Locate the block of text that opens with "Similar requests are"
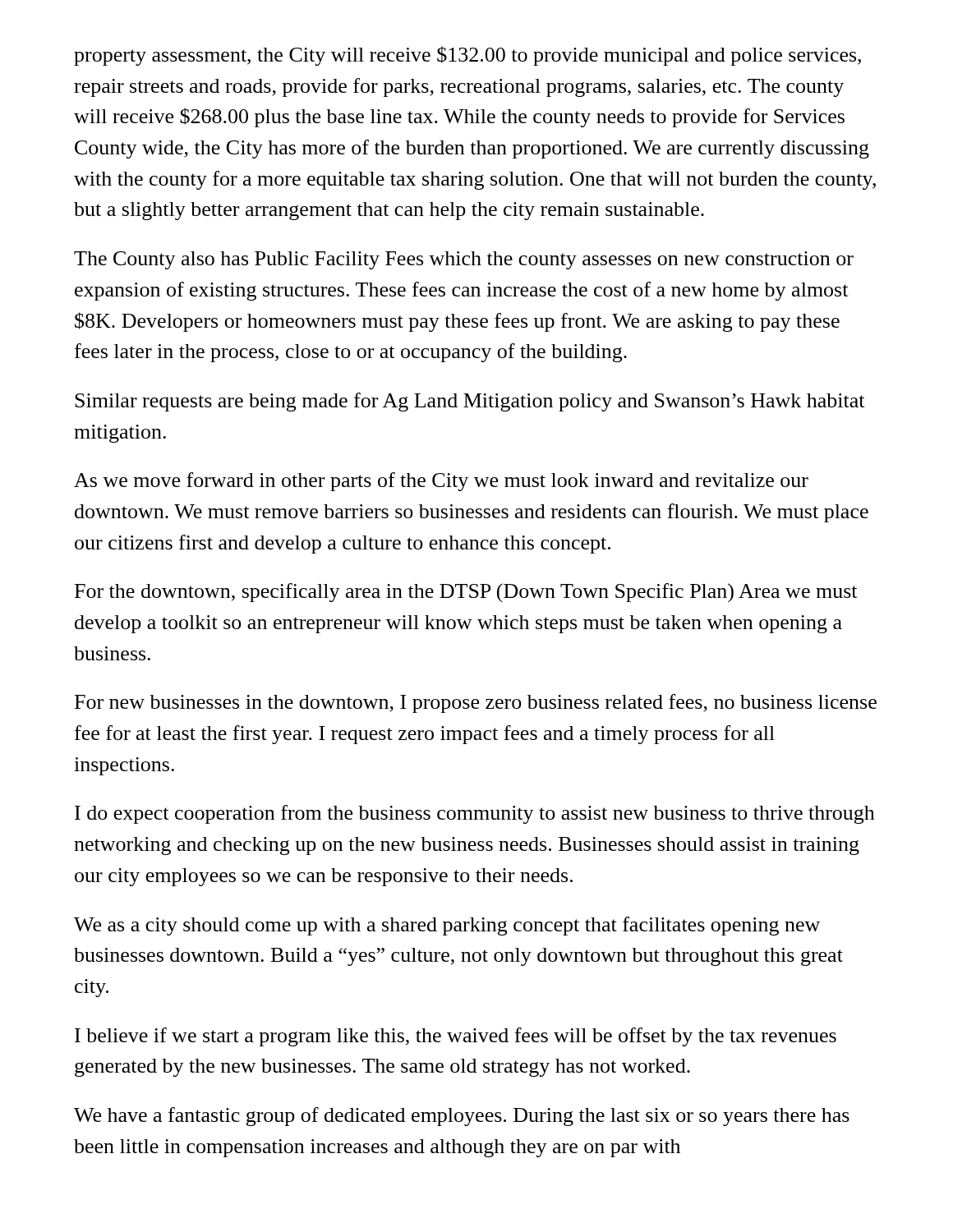Viewport: 953px width, 1232px height. coord(469,416)
